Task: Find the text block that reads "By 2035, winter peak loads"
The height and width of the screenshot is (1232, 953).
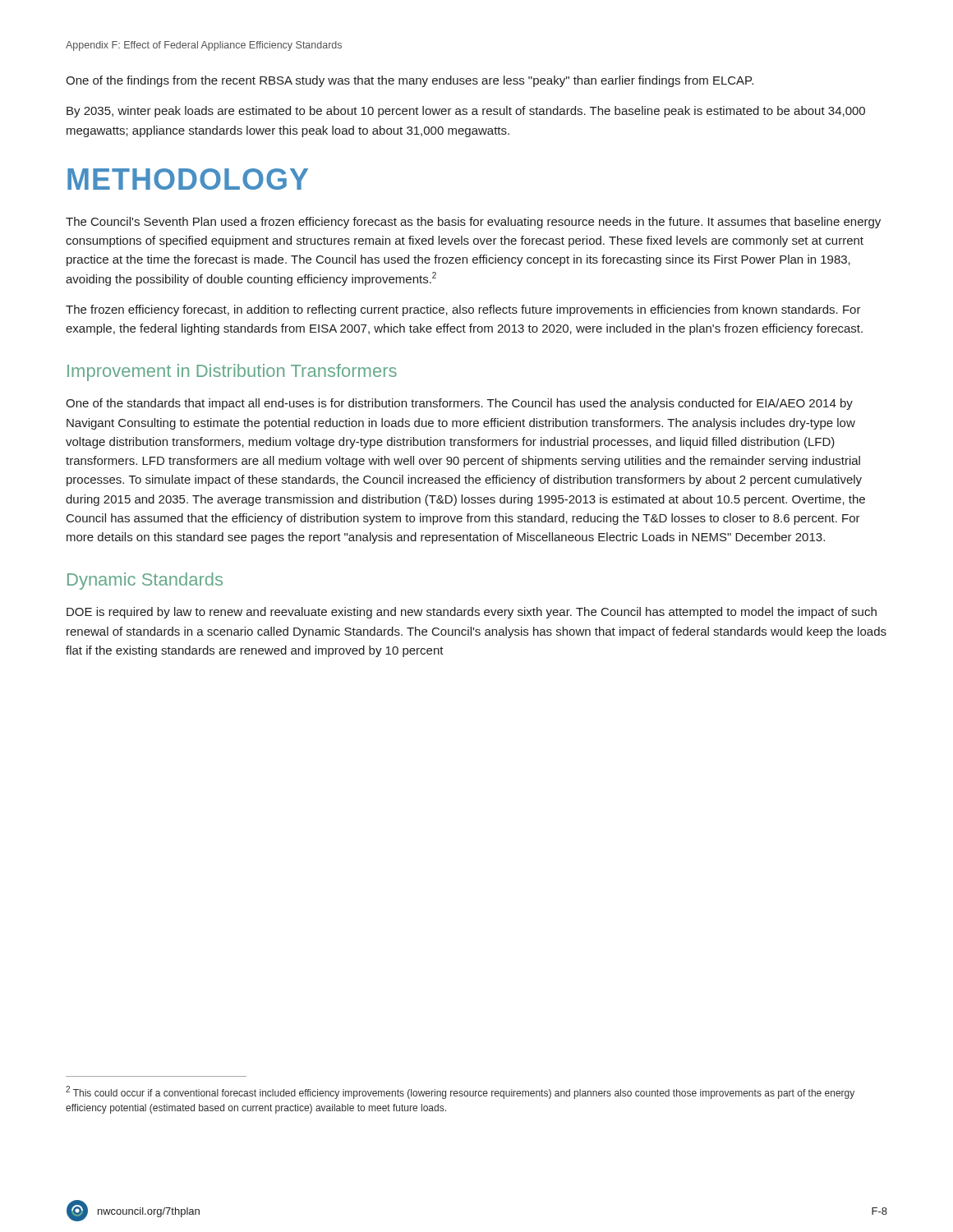Action: tap(466, 120)
